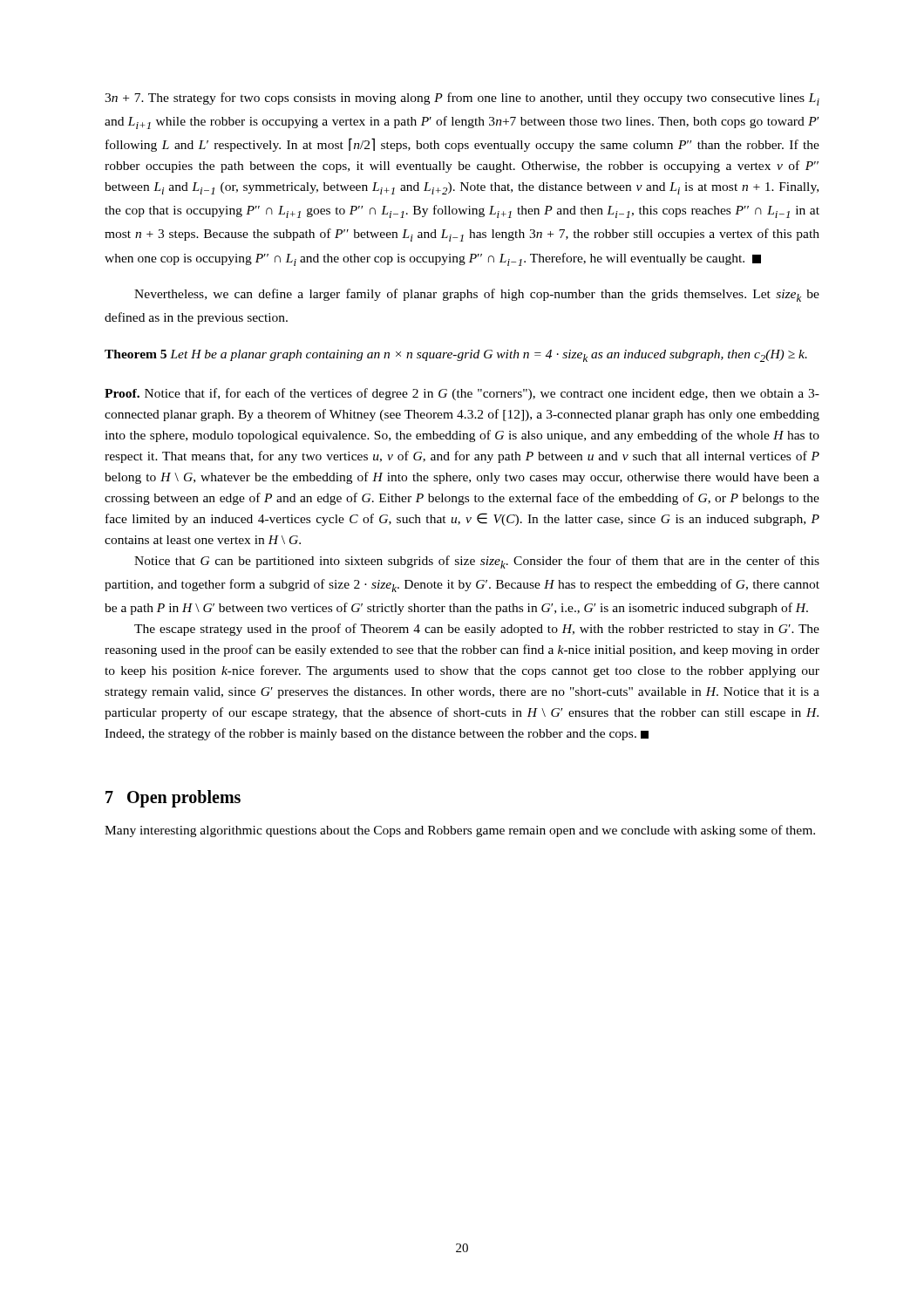The image size is (924, 1308).
Task: Click the passage that begins "Many interesting algorithmic questions about the Cops"
Action: click(x=462, y=830)
